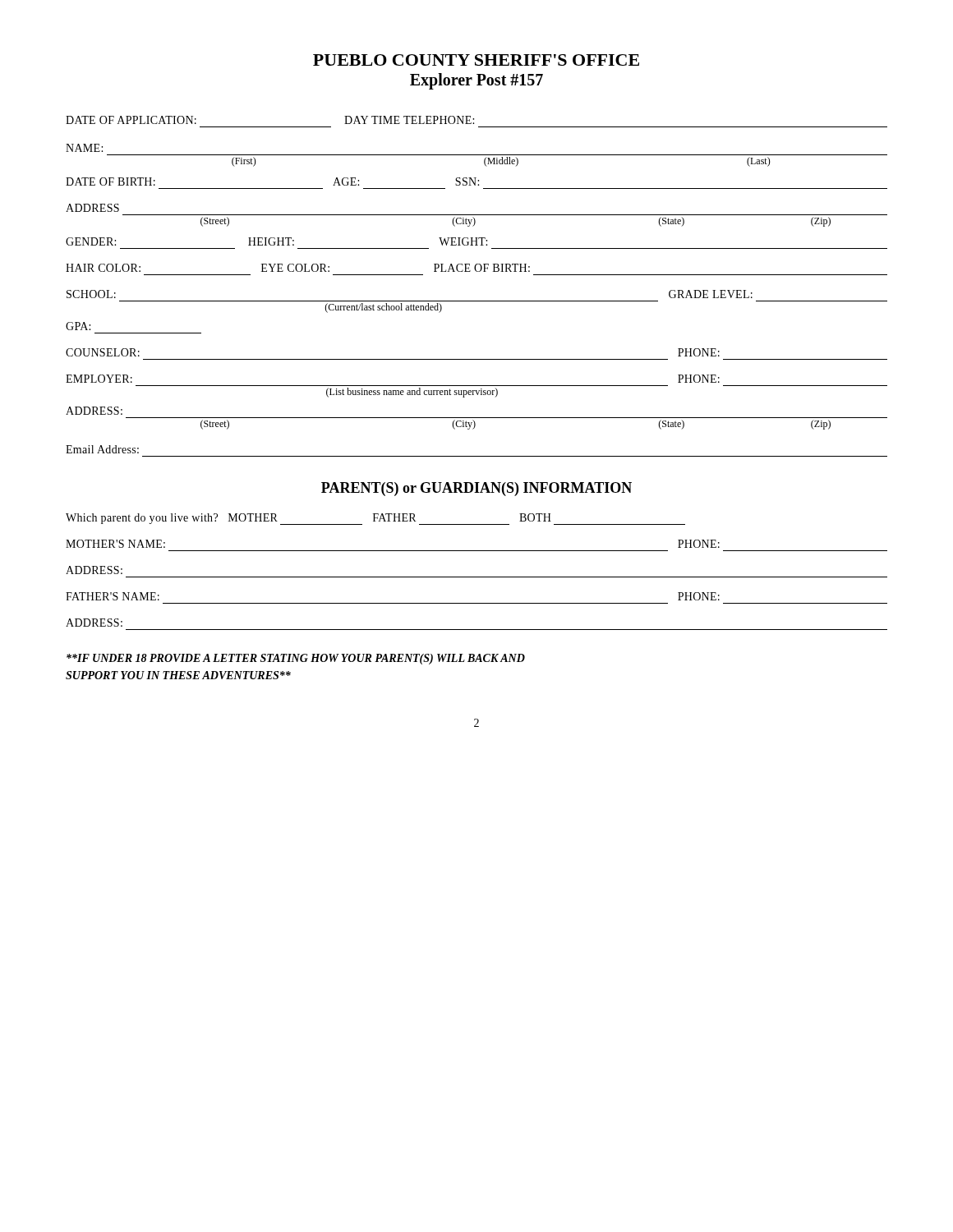Find "MOTHER'S NAME: PHONE:" on this page
953x1232 pixels.
[x=476, y=545]
